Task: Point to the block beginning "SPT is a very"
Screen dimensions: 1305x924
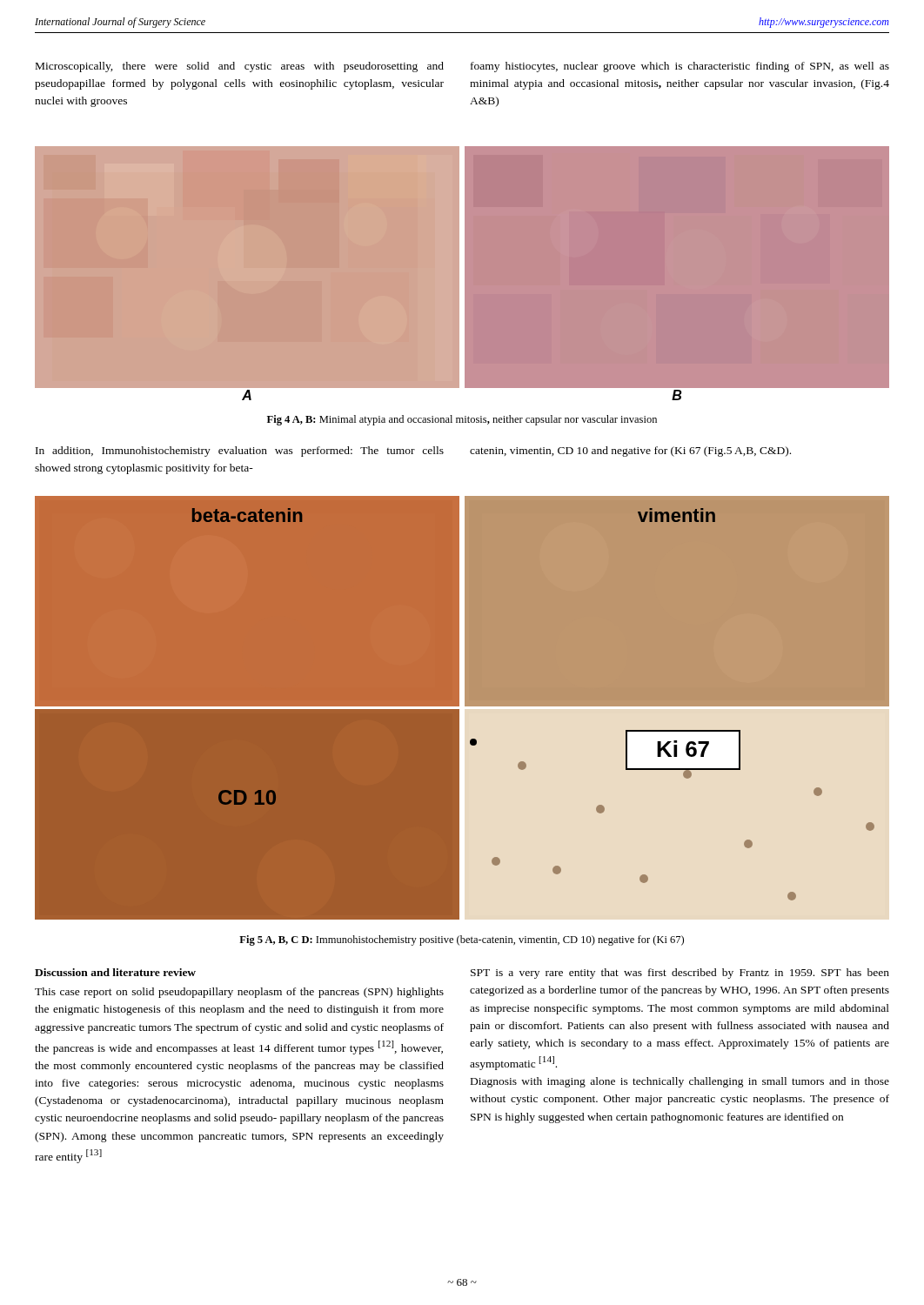Action: (680, 1044)
